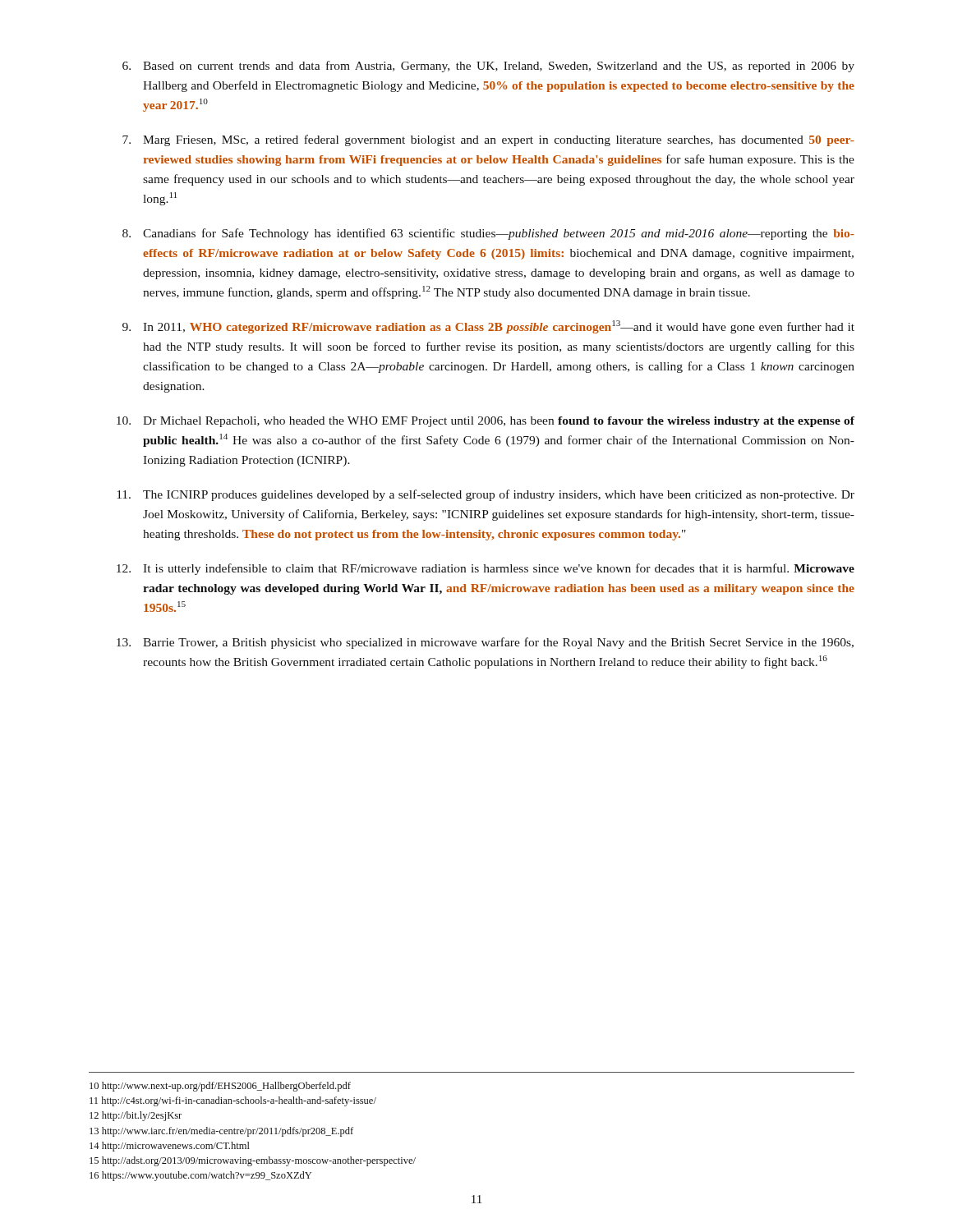Viewport: 953px width, 1232px height.
Task: Point to the block beginning "8. Canadians for Safe Technology has identified 63"
Action: point(472,263)
